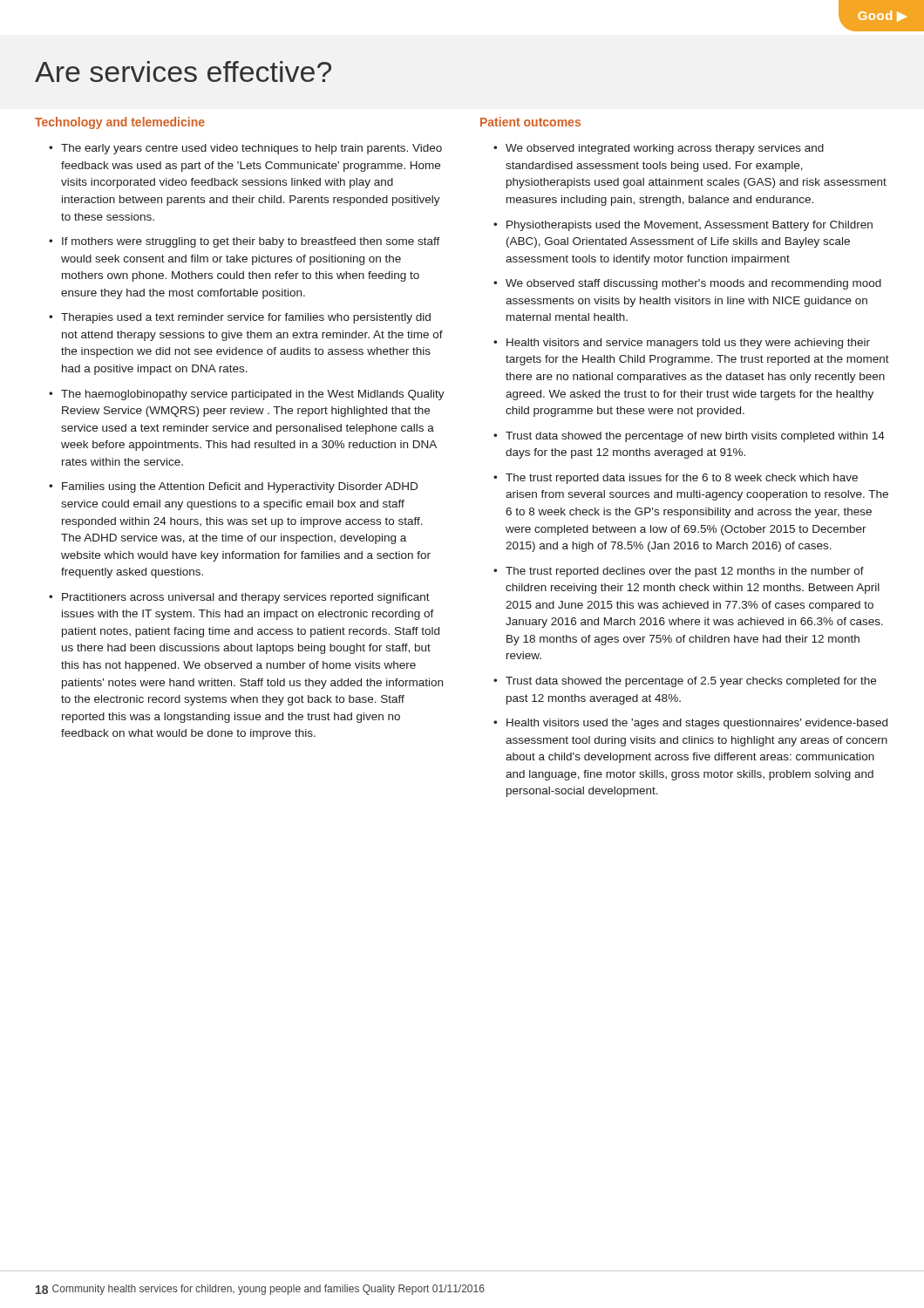The image size is (924, 1308).
Task: Find "Are services effective?" on this page
Action: click(x=183, y=72)
